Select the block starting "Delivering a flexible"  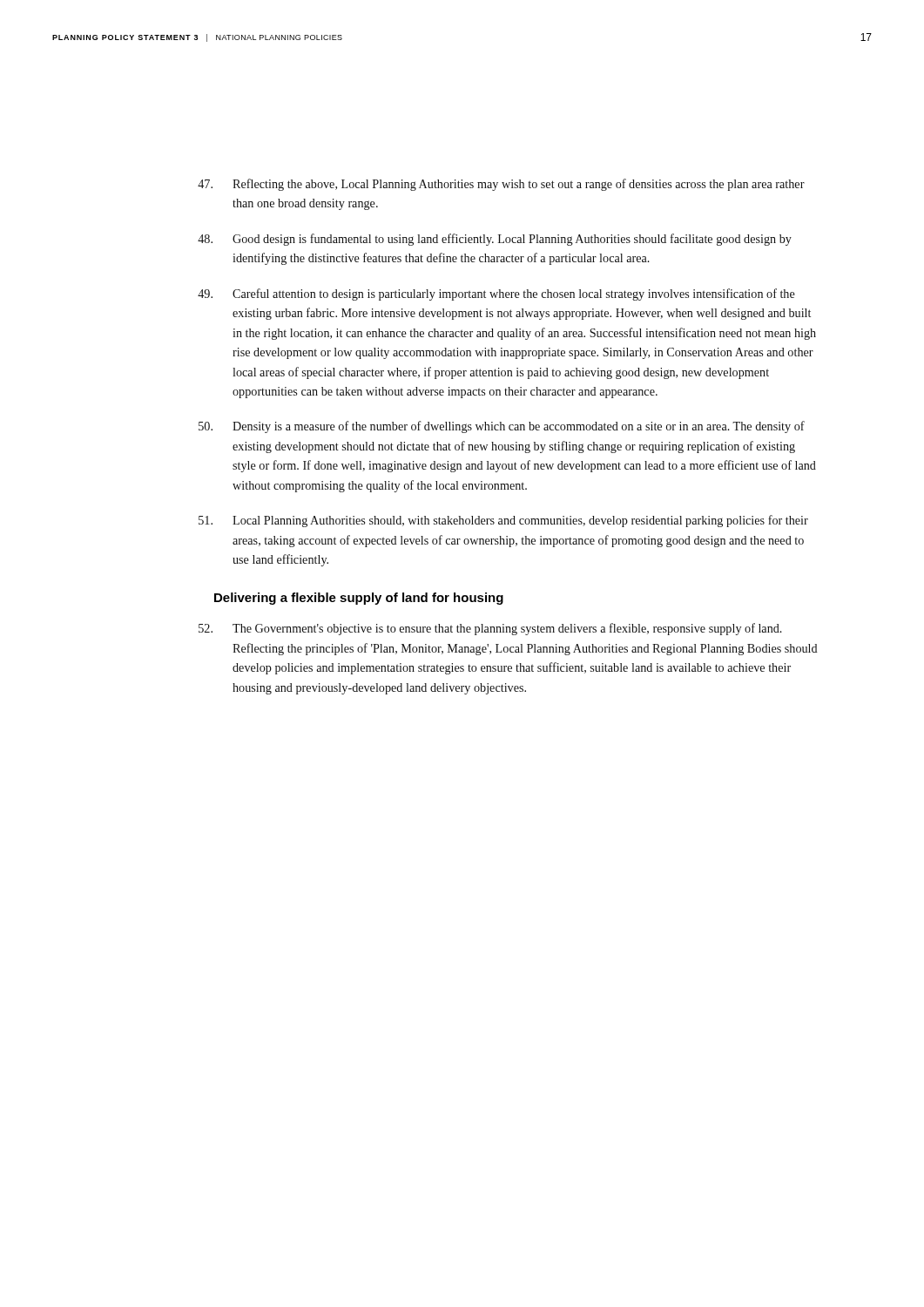[x=359, y=598]
